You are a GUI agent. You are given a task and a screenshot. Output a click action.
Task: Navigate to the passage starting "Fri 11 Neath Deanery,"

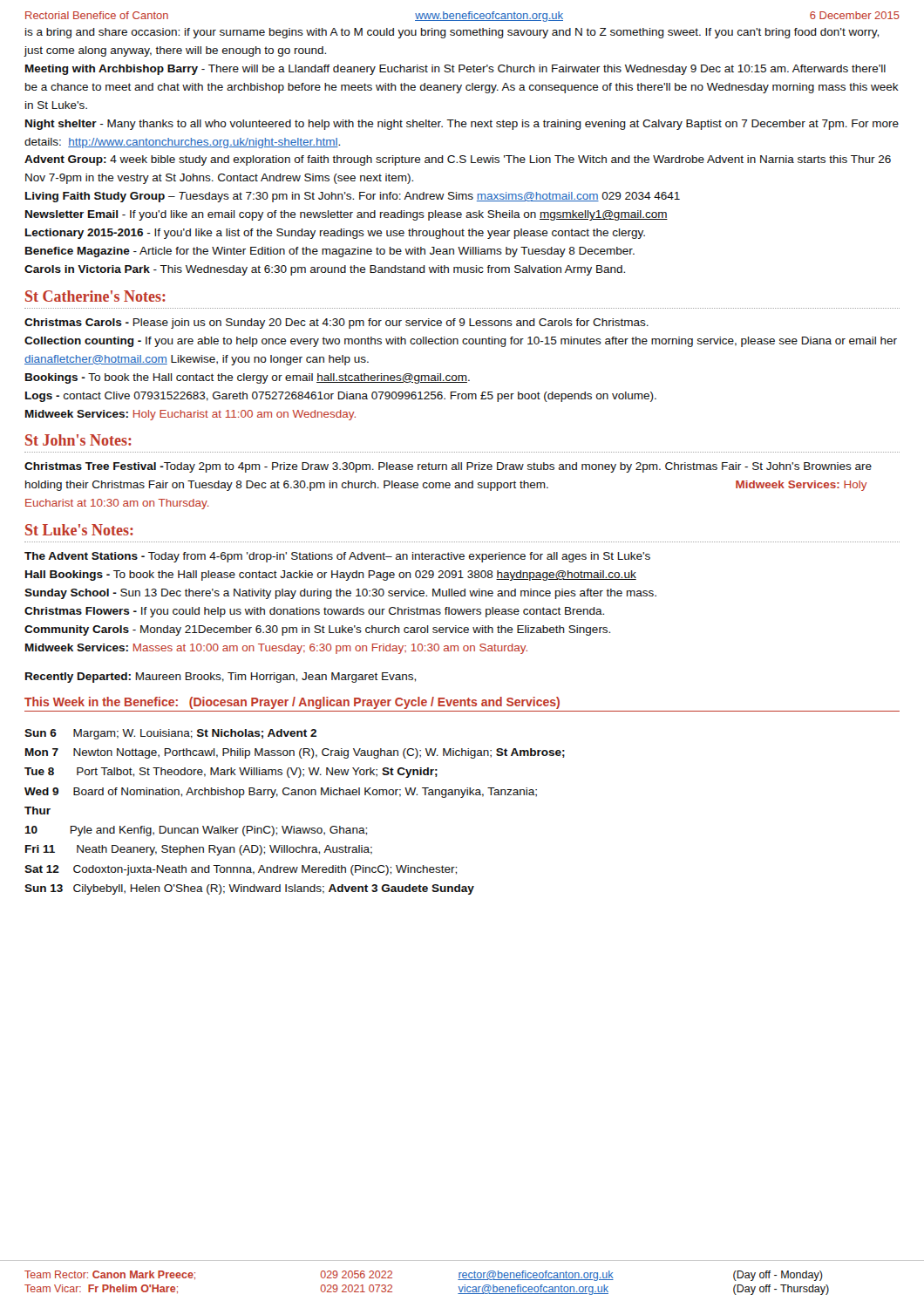[199, 850]
